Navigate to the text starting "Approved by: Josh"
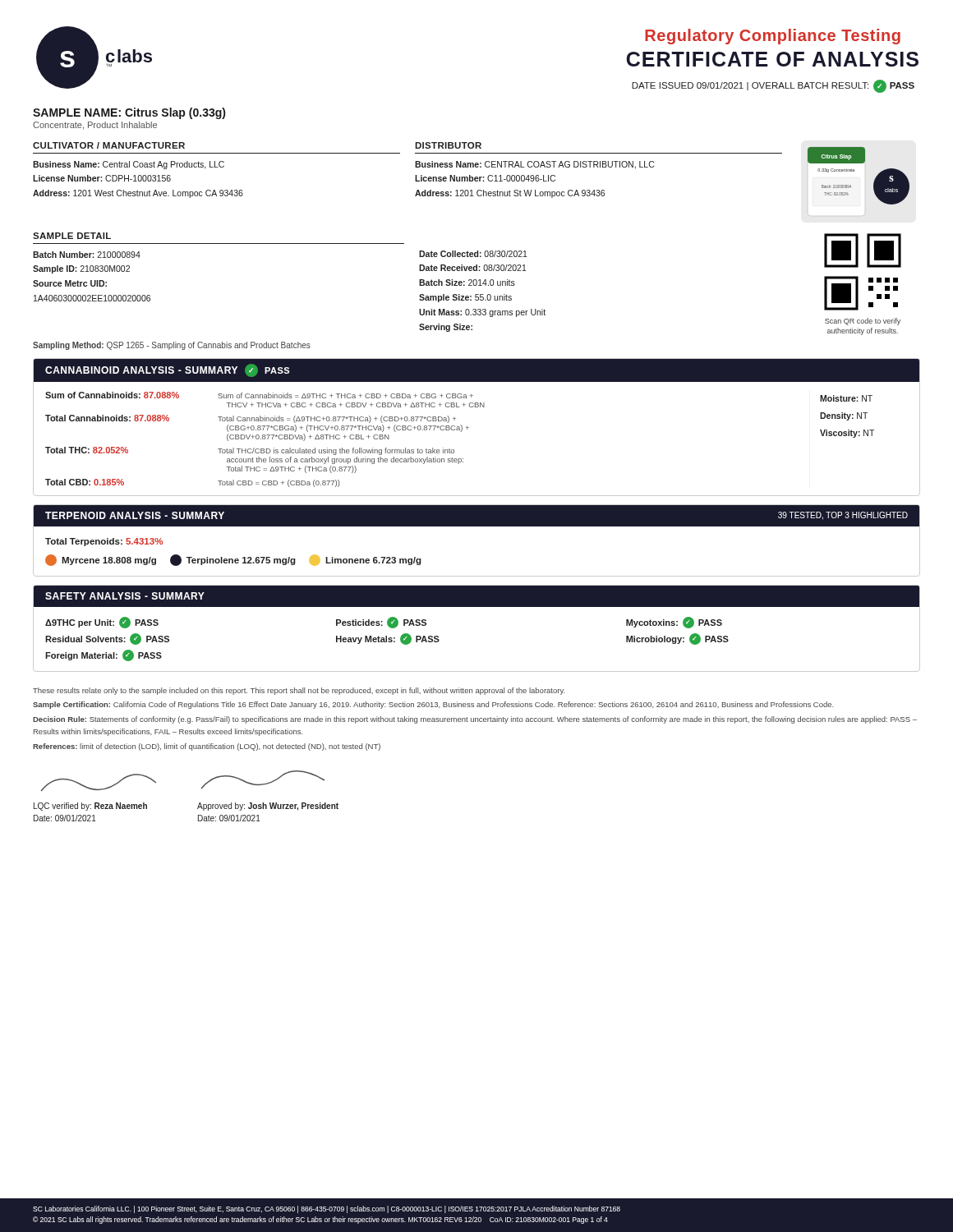This screenshot has width=953, height=1232. coord(268,794)
